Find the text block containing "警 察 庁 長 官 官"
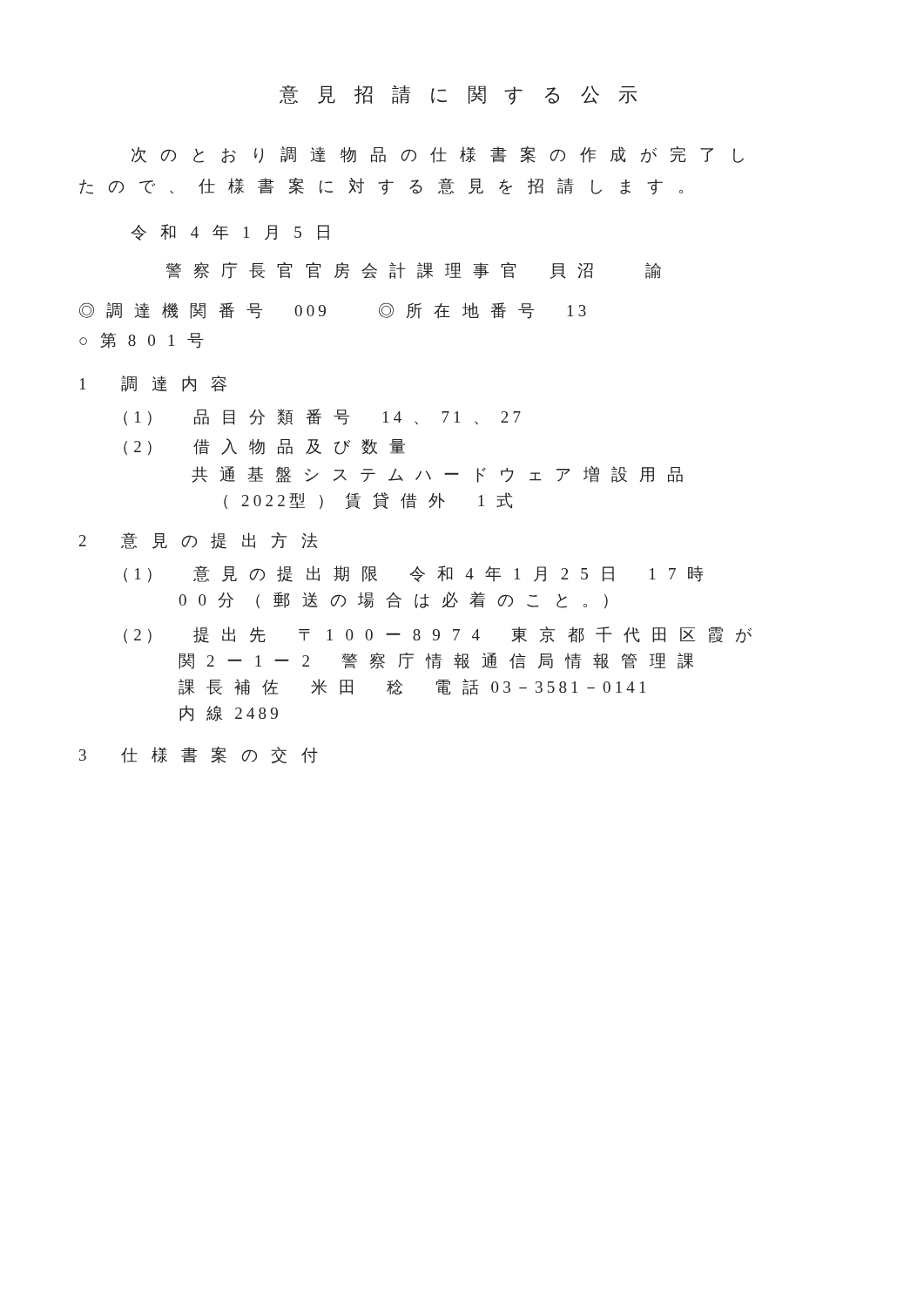The height and width of the screenshot is (1307, 924). 416,271
